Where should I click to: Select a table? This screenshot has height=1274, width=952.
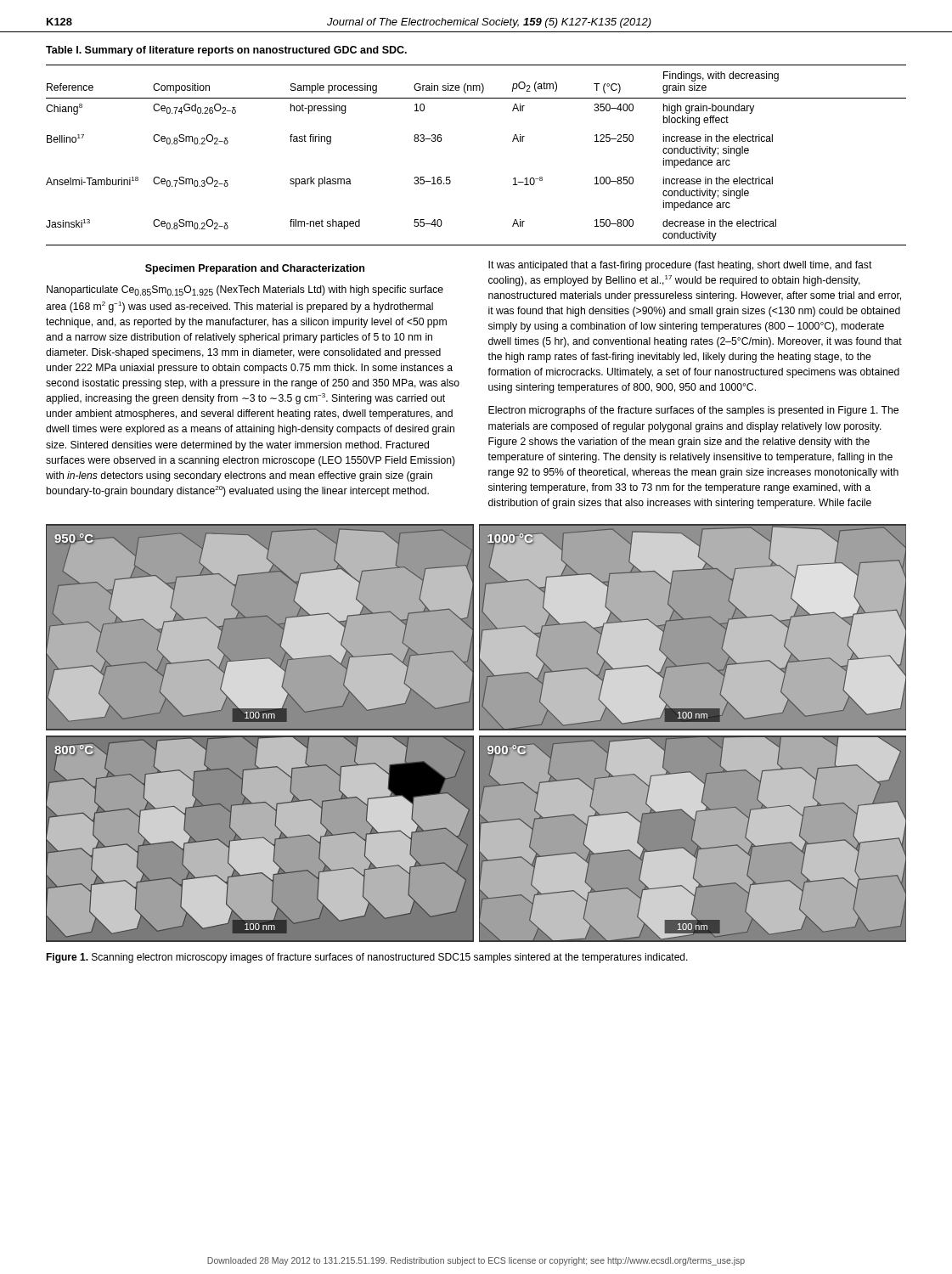[476, 155]
